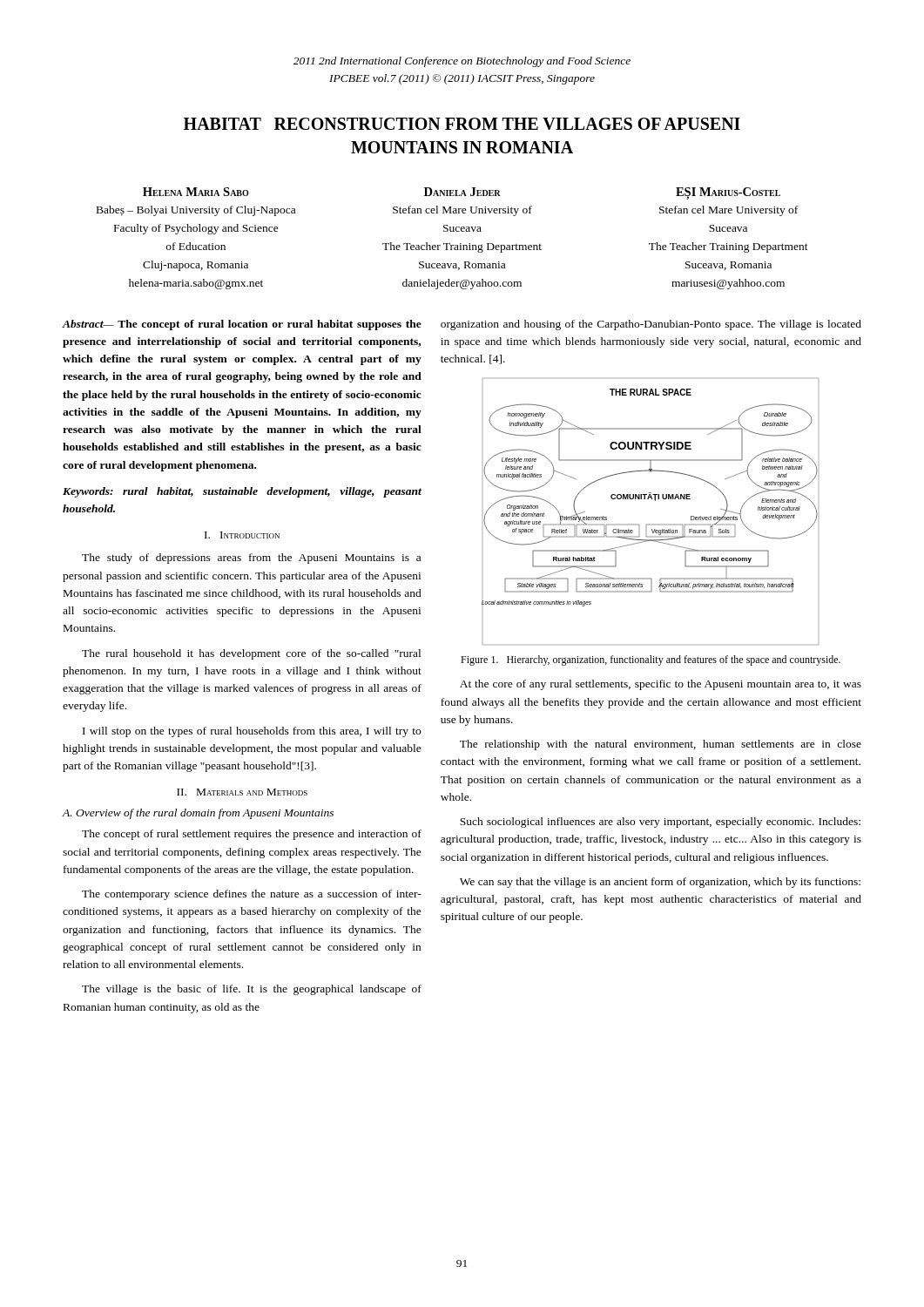This screenshot has height=1307, width=924.
Task: Navigate to the text block starting "The rural household"
Action: coord(242,679)
